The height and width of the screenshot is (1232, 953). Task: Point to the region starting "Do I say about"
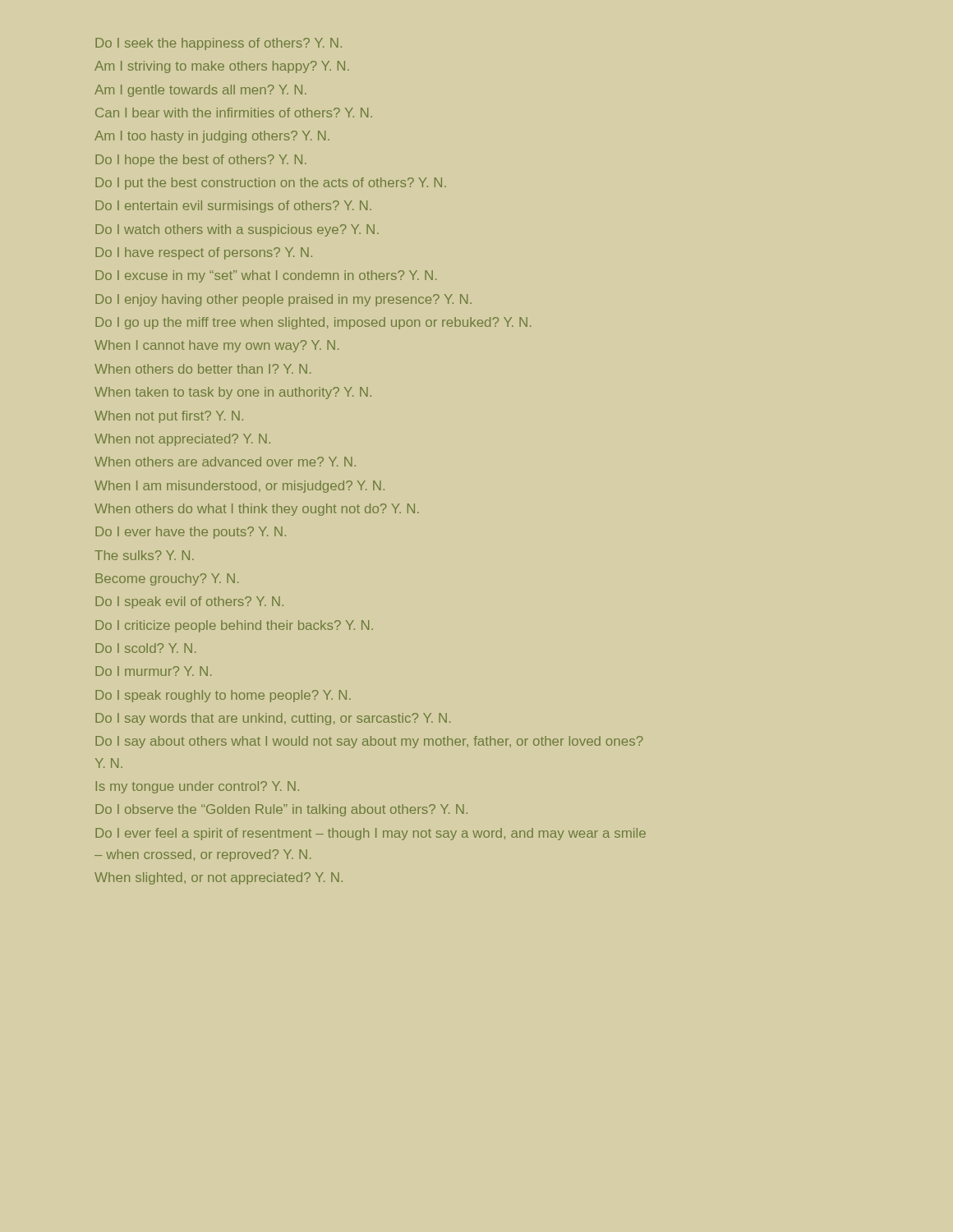click(369, 752)
